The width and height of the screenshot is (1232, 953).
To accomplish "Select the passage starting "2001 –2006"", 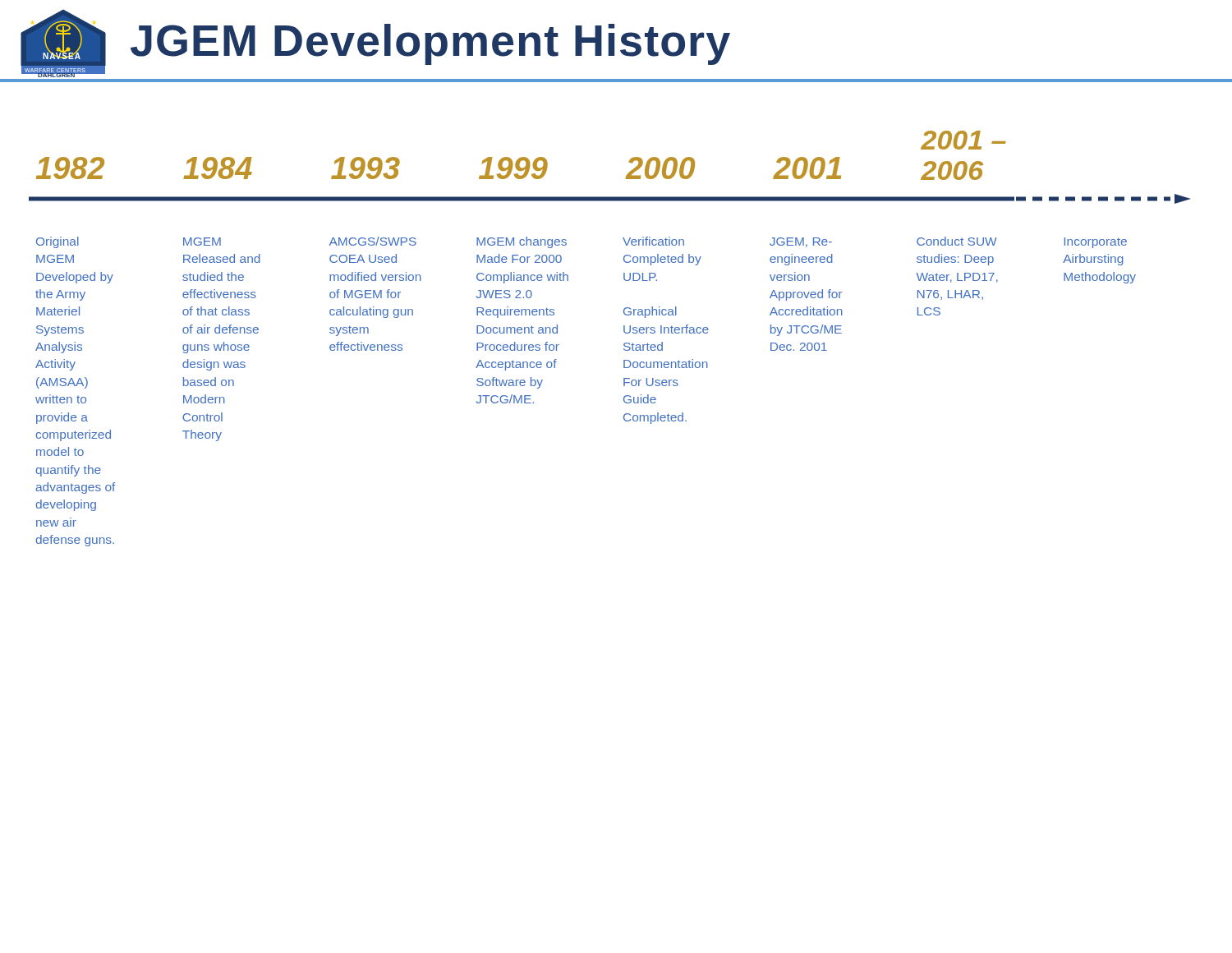I will click(x=964, y=155).
